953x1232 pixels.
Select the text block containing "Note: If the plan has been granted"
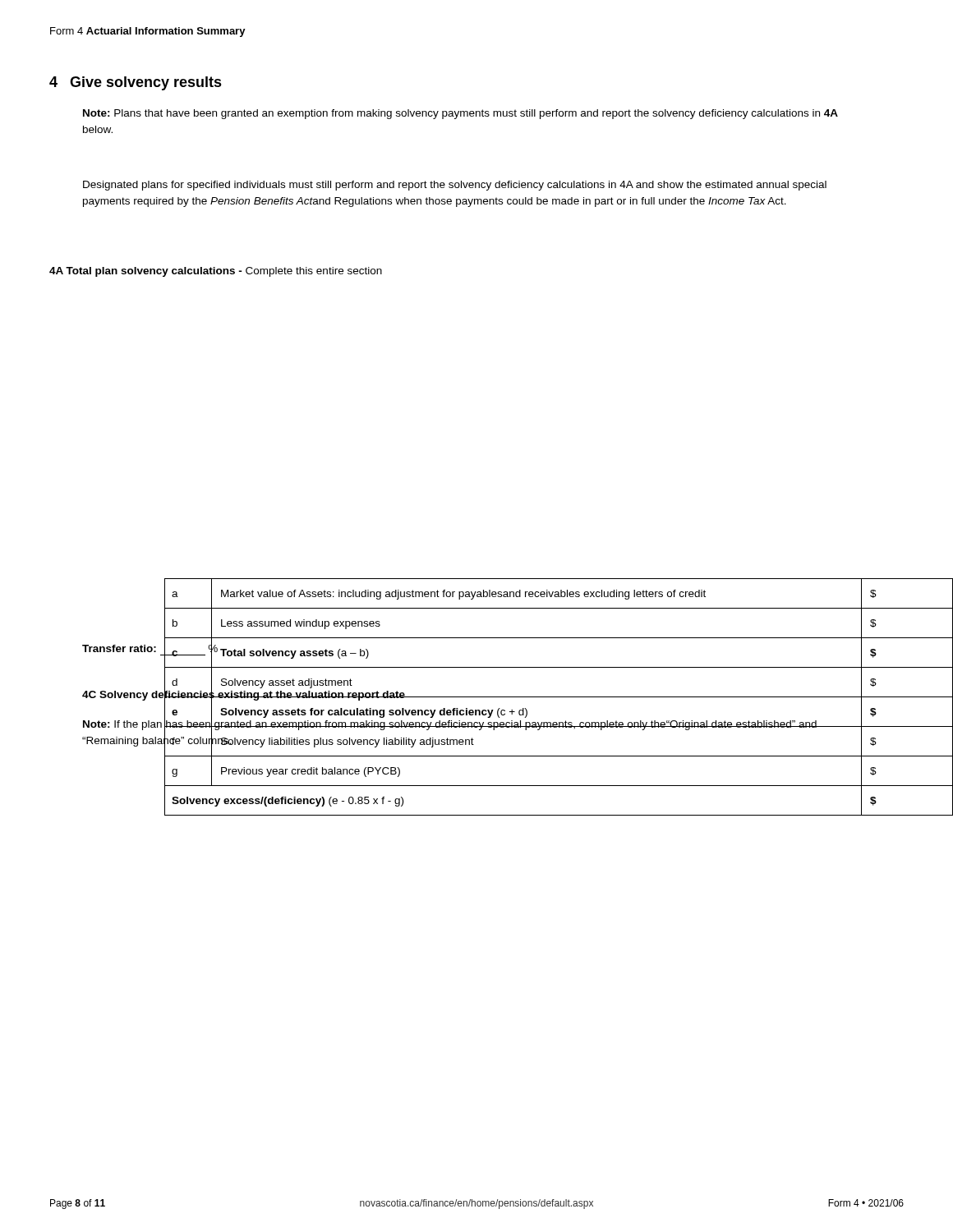click(450, 732)
